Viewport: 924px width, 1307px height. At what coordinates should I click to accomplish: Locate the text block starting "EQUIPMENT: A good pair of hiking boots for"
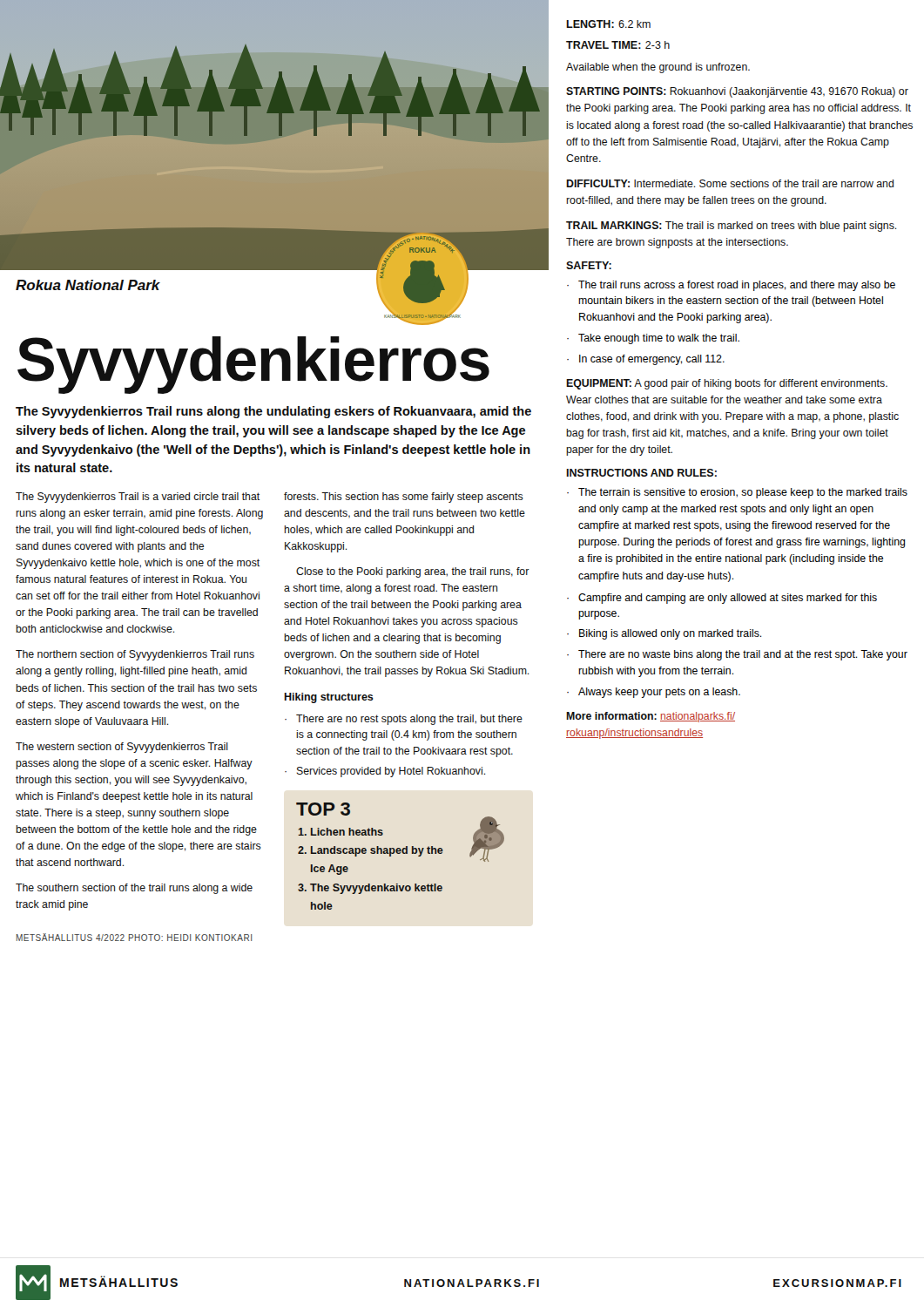[x=732, y=417]
